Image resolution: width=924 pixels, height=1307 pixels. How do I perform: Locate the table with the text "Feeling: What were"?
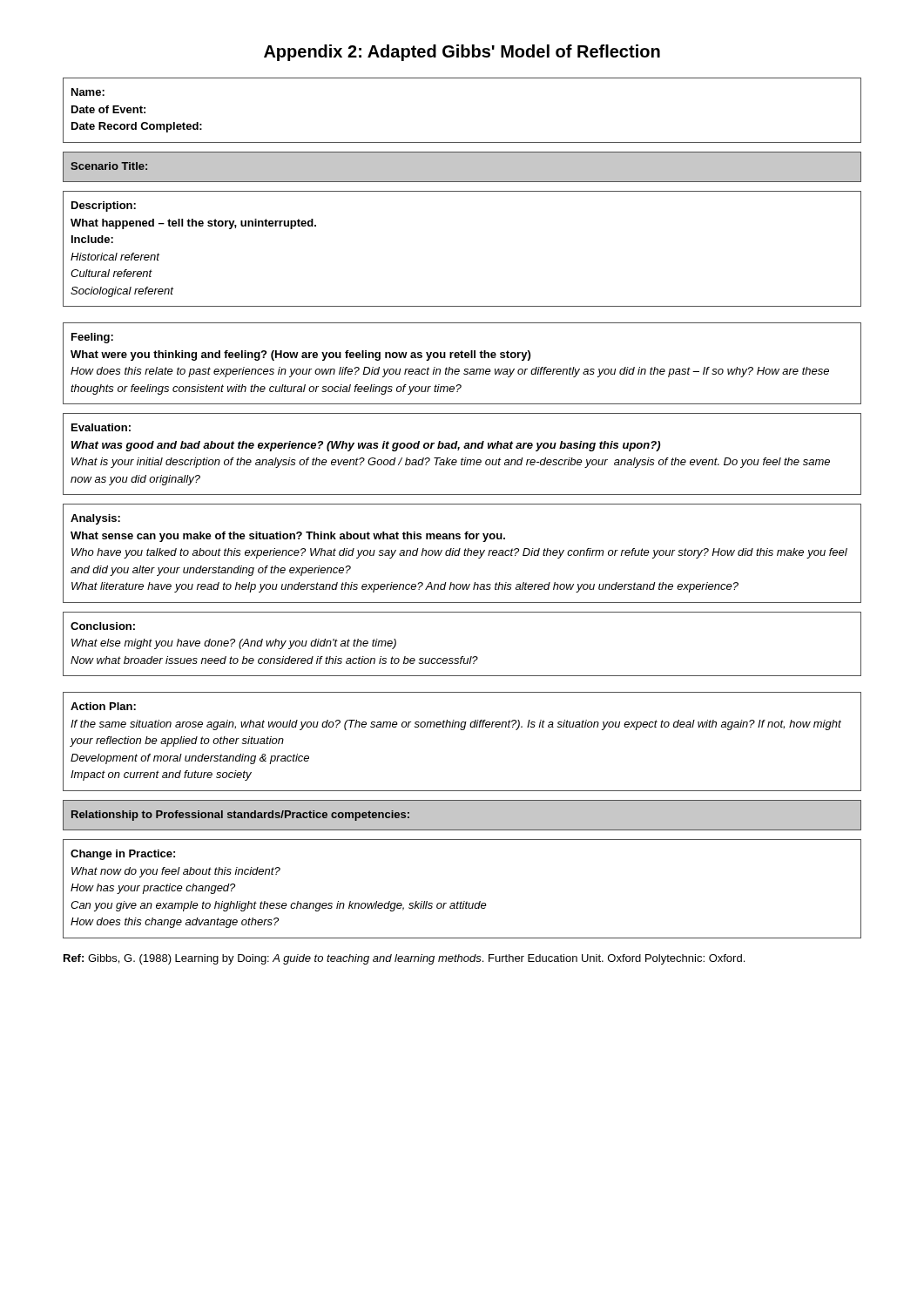click(462, 363)
